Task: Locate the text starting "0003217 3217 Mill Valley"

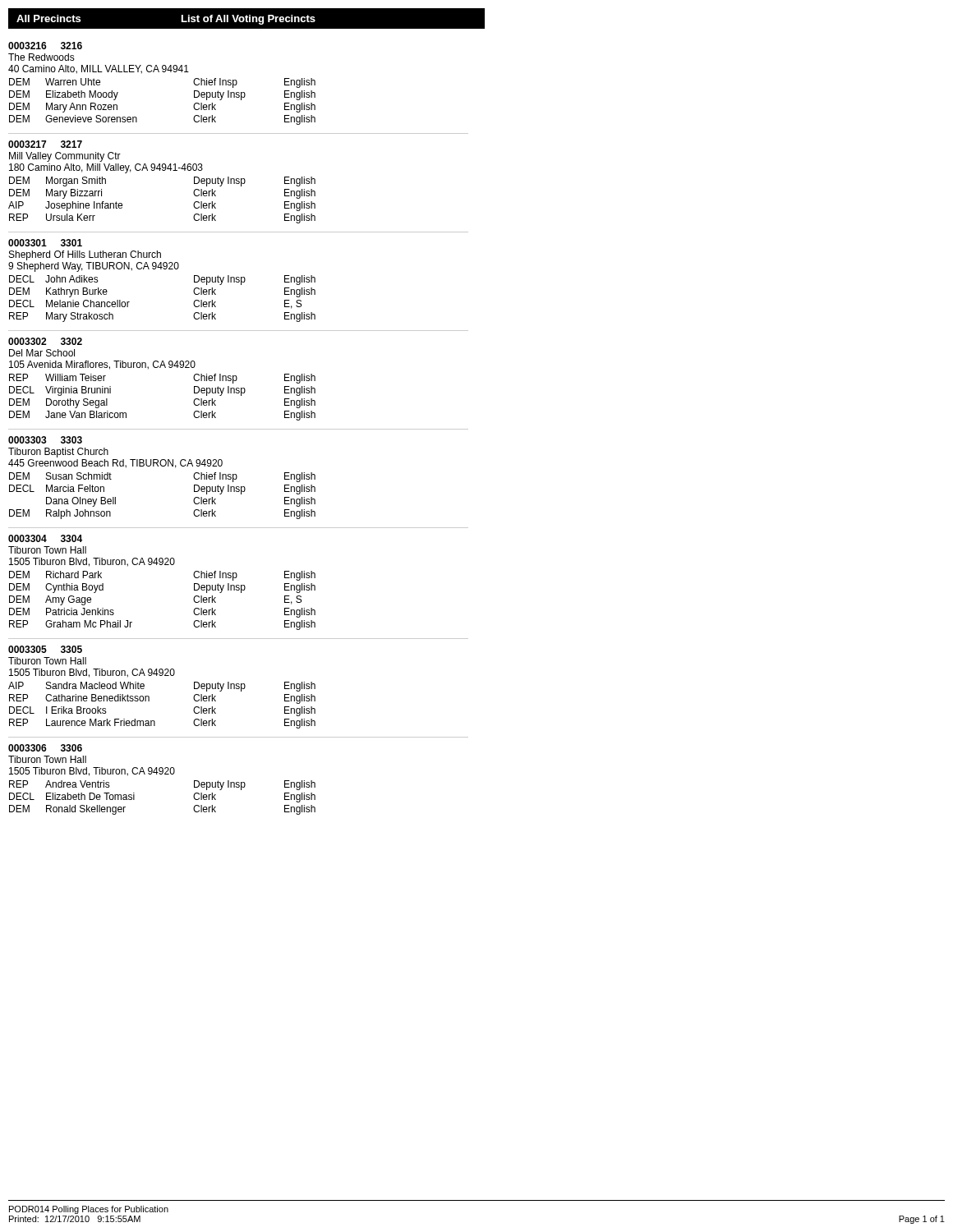Action: tap(45, 144)
